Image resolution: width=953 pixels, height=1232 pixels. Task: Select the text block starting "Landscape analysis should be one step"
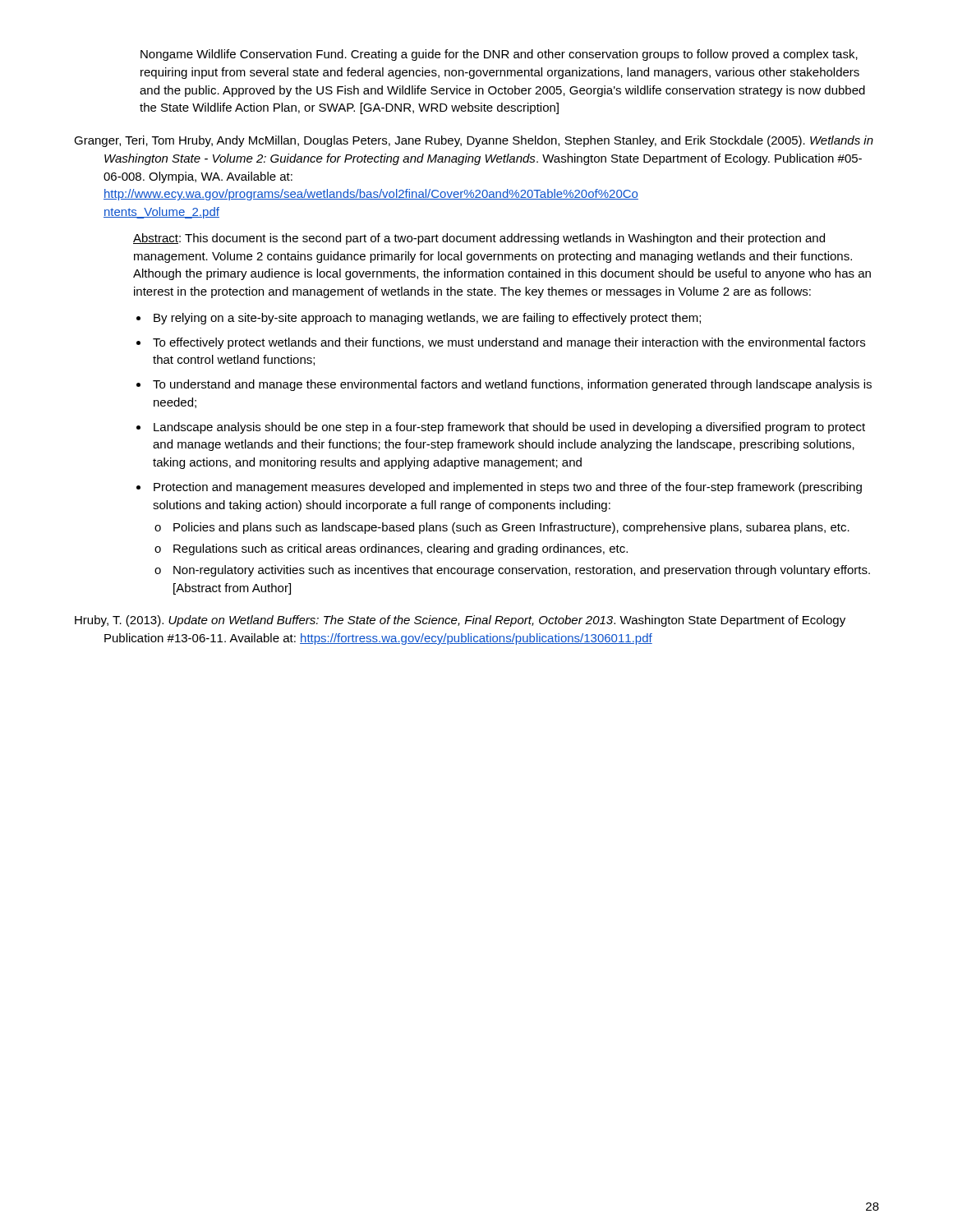coord(509,444)
